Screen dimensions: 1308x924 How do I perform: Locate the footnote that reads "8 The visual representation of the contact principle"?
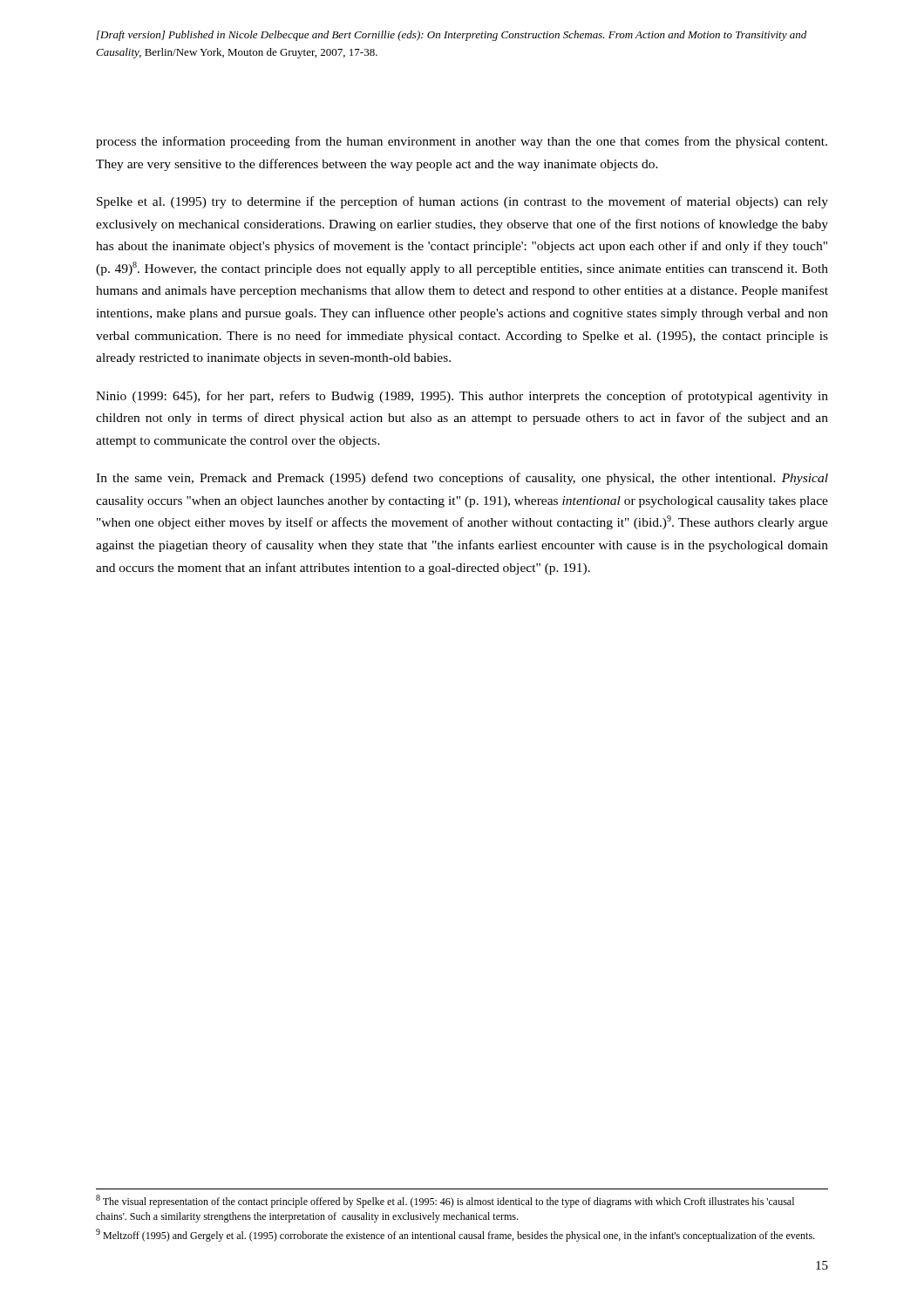pyautogui.click(x=445, y=1209)
